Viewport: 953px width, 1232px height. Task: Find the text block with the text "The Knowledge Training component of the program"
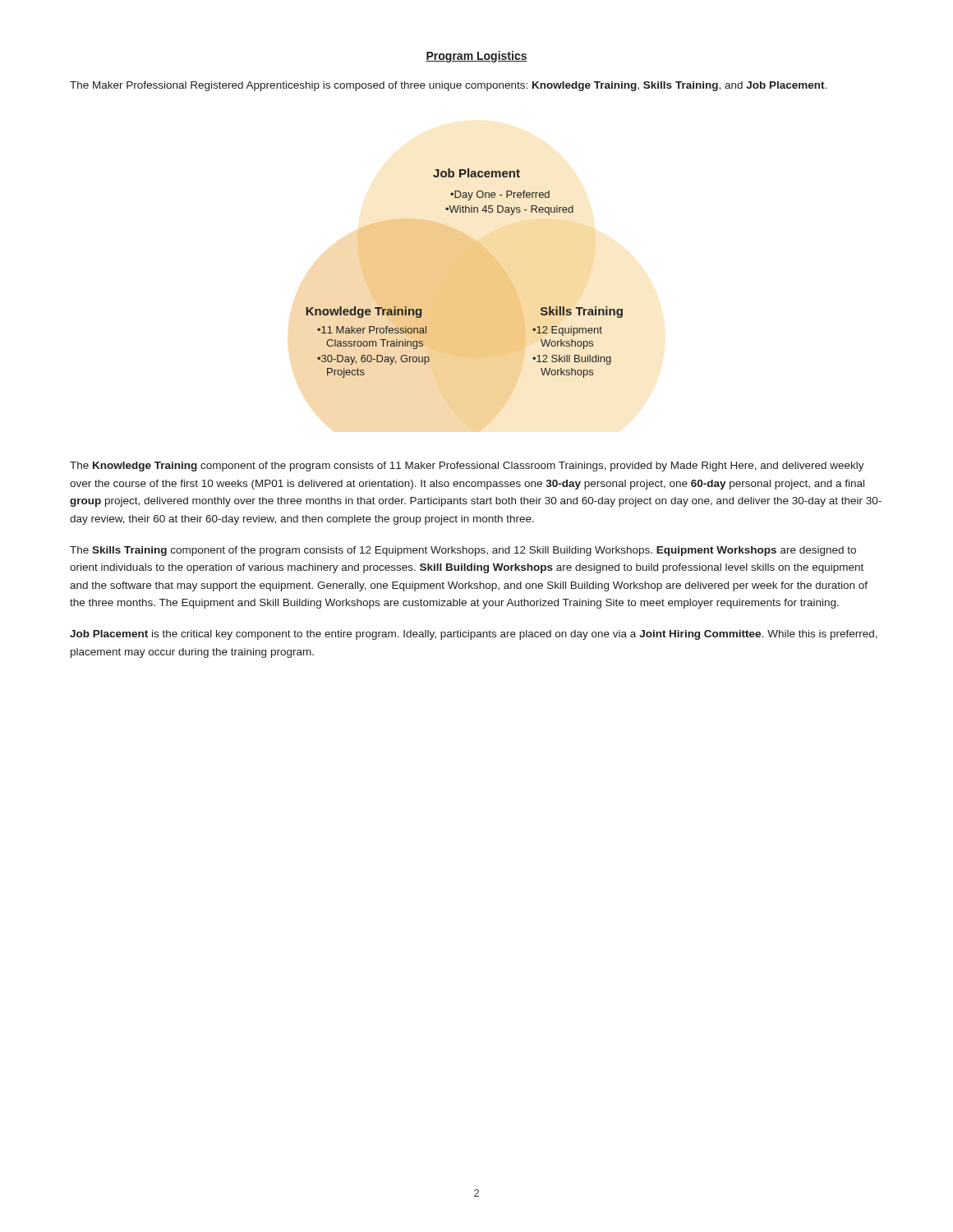[x=476, y=492]
